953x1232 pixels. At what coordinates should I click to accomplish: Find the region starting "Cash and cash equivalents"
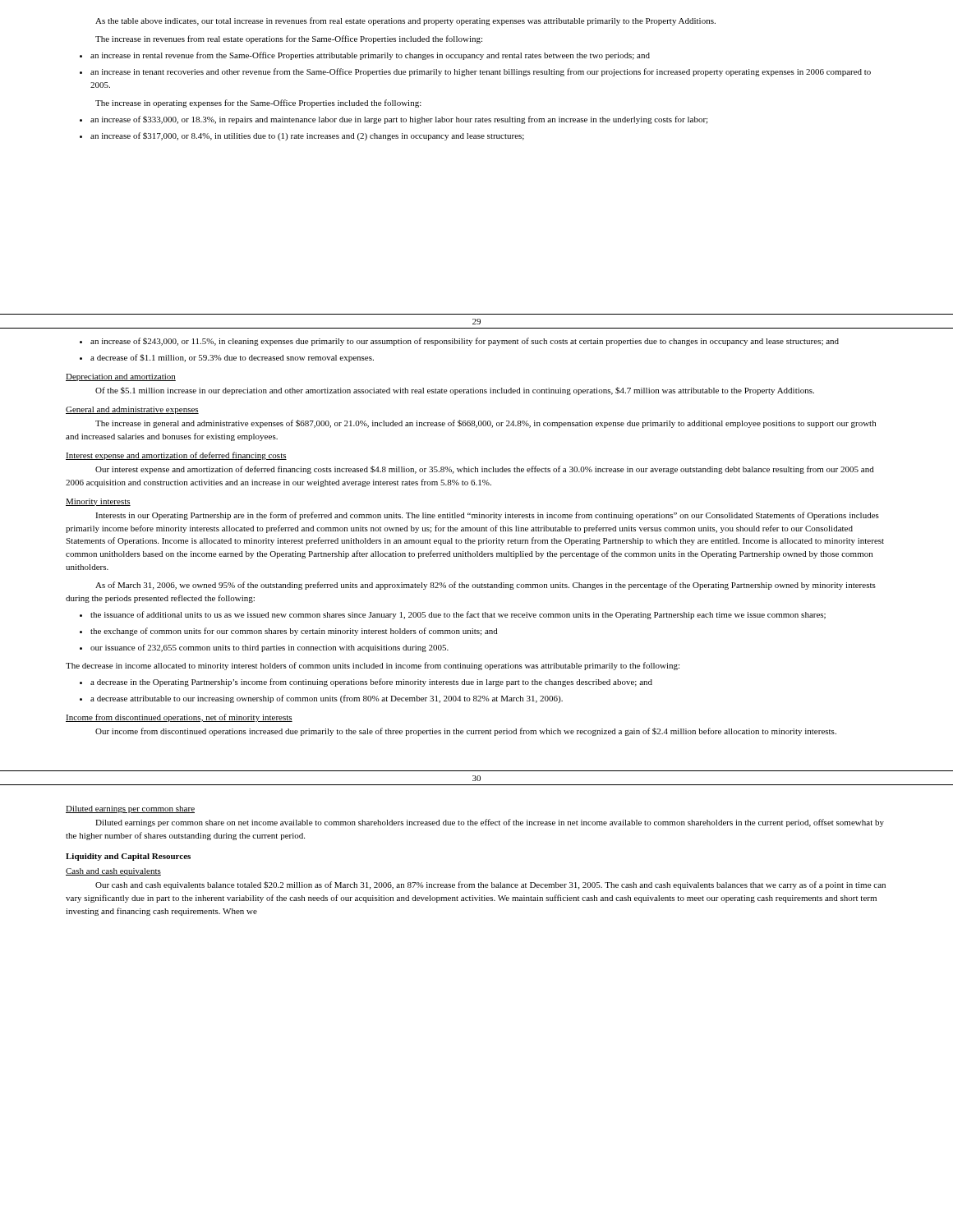click(x=113, y=871)
